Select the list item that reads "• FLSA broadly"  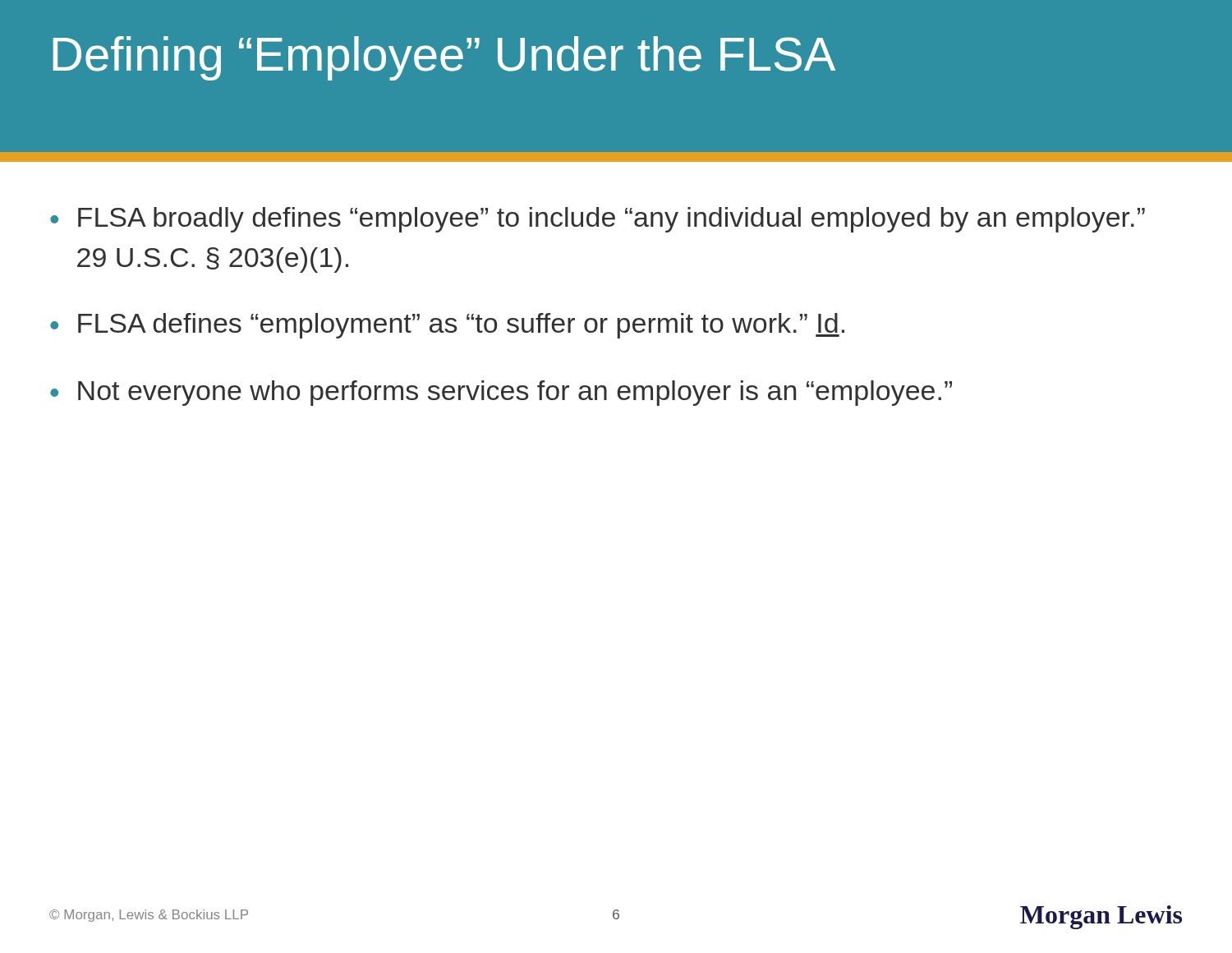point(616,238)
